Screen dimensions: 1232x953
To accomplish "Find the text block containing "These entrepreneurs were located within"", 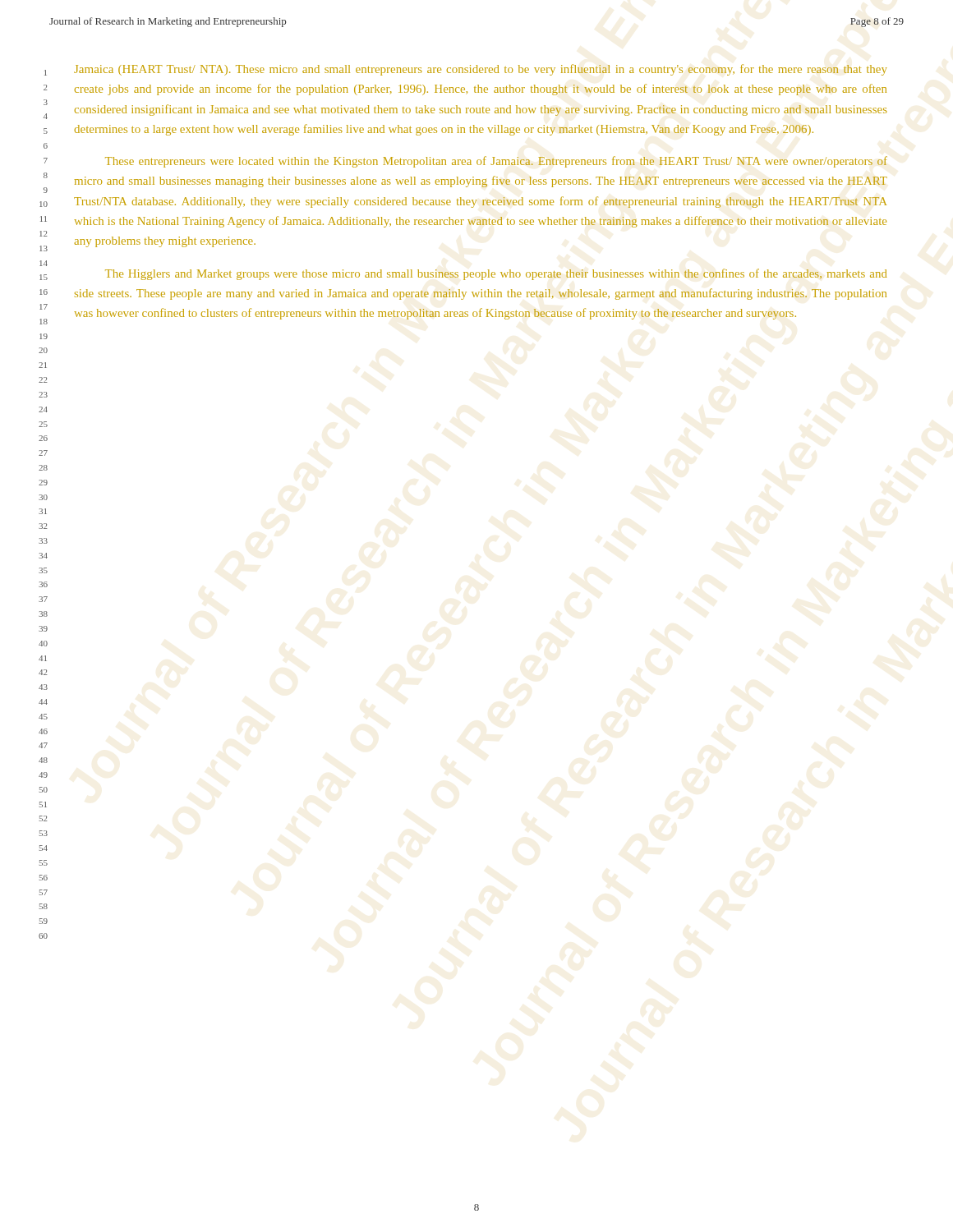I will (x=481, y=201).
